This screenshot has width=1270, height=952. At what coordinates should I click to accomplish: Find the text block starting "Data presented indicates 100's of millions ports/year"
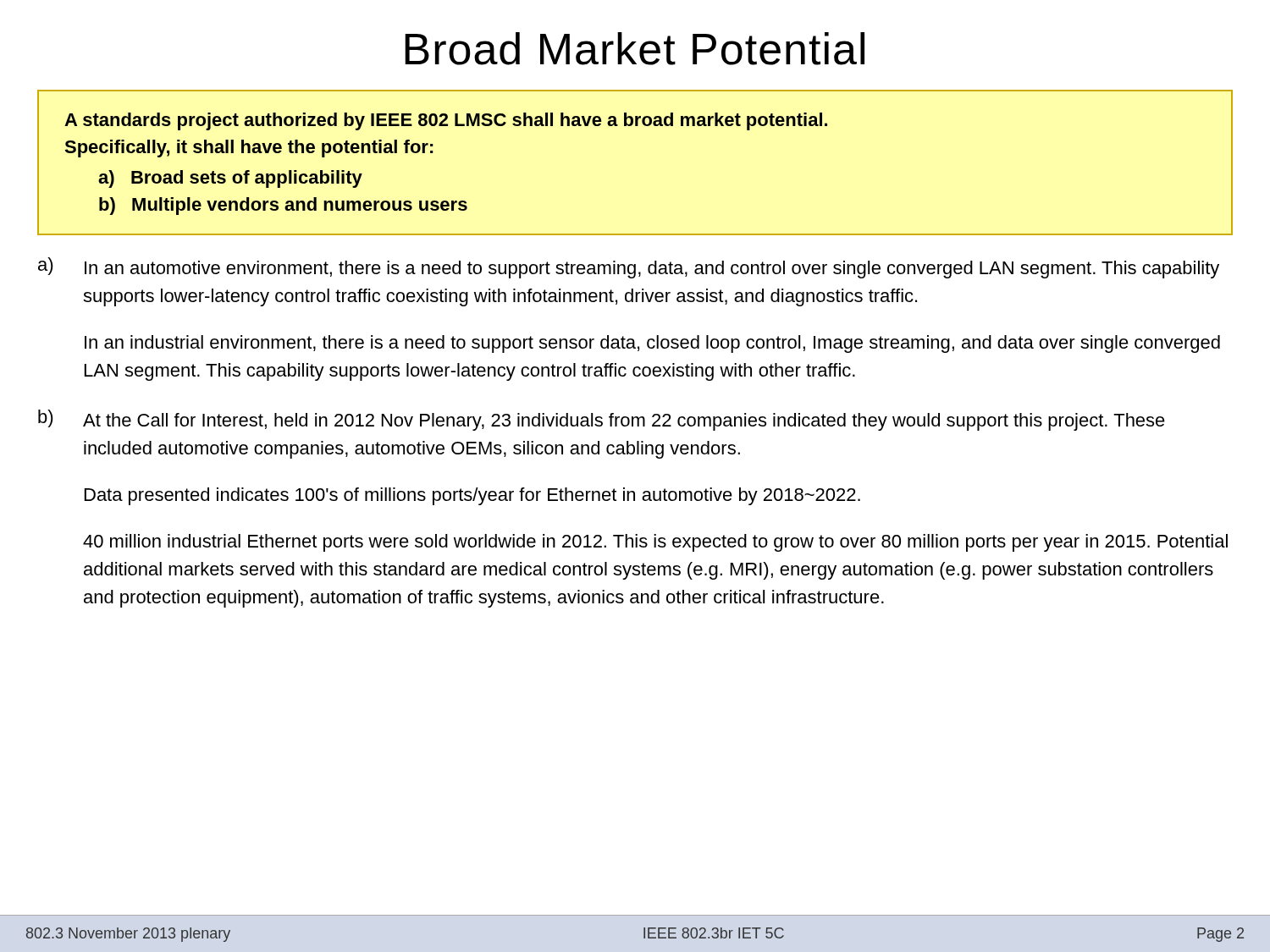tap(472, 494)
